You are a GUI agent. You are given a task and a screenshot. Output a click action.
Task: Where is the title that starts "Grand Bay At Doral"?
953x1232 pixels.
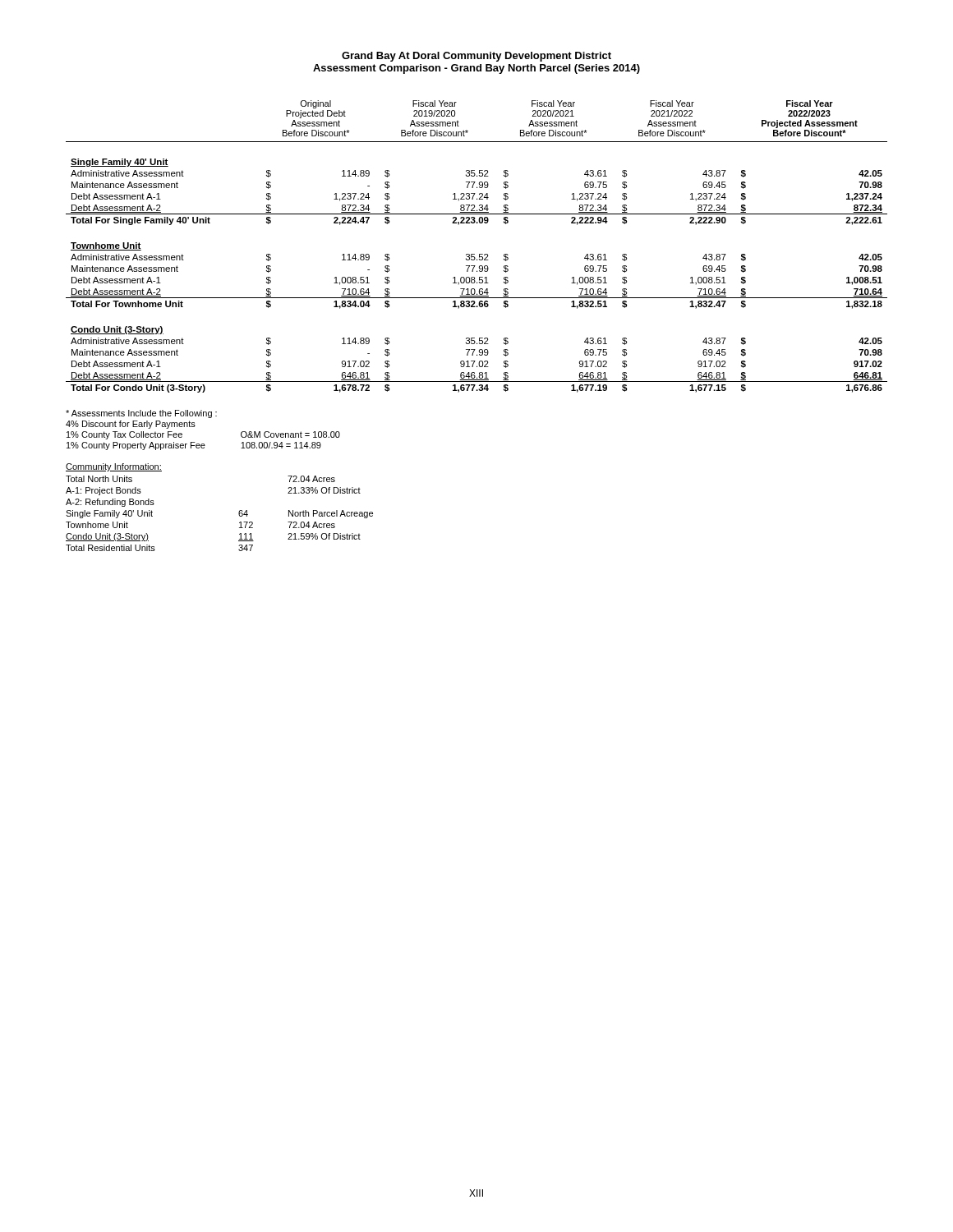point(476,62)
